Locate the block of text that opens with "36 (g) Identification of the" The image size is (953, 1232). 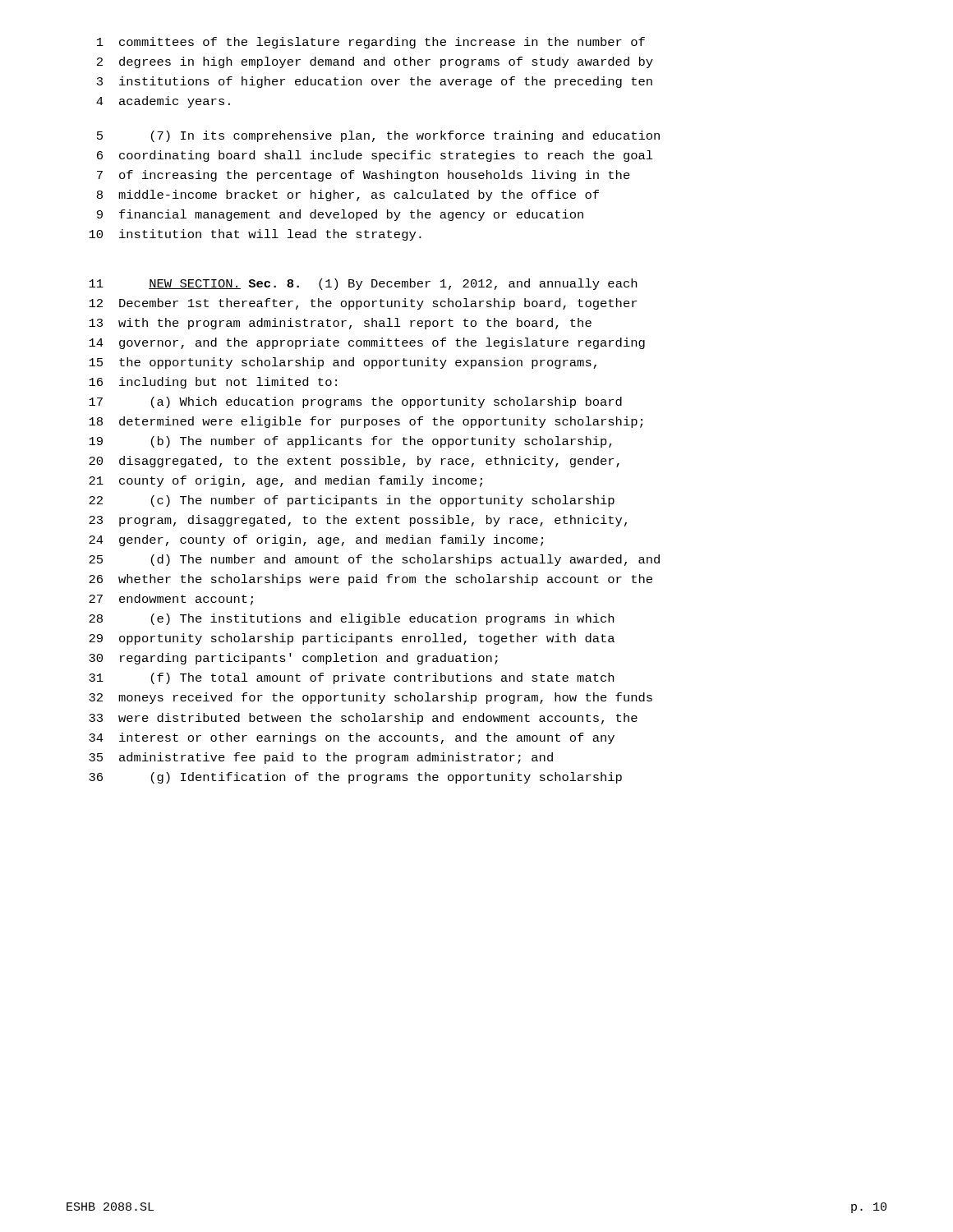coord(476,777)
